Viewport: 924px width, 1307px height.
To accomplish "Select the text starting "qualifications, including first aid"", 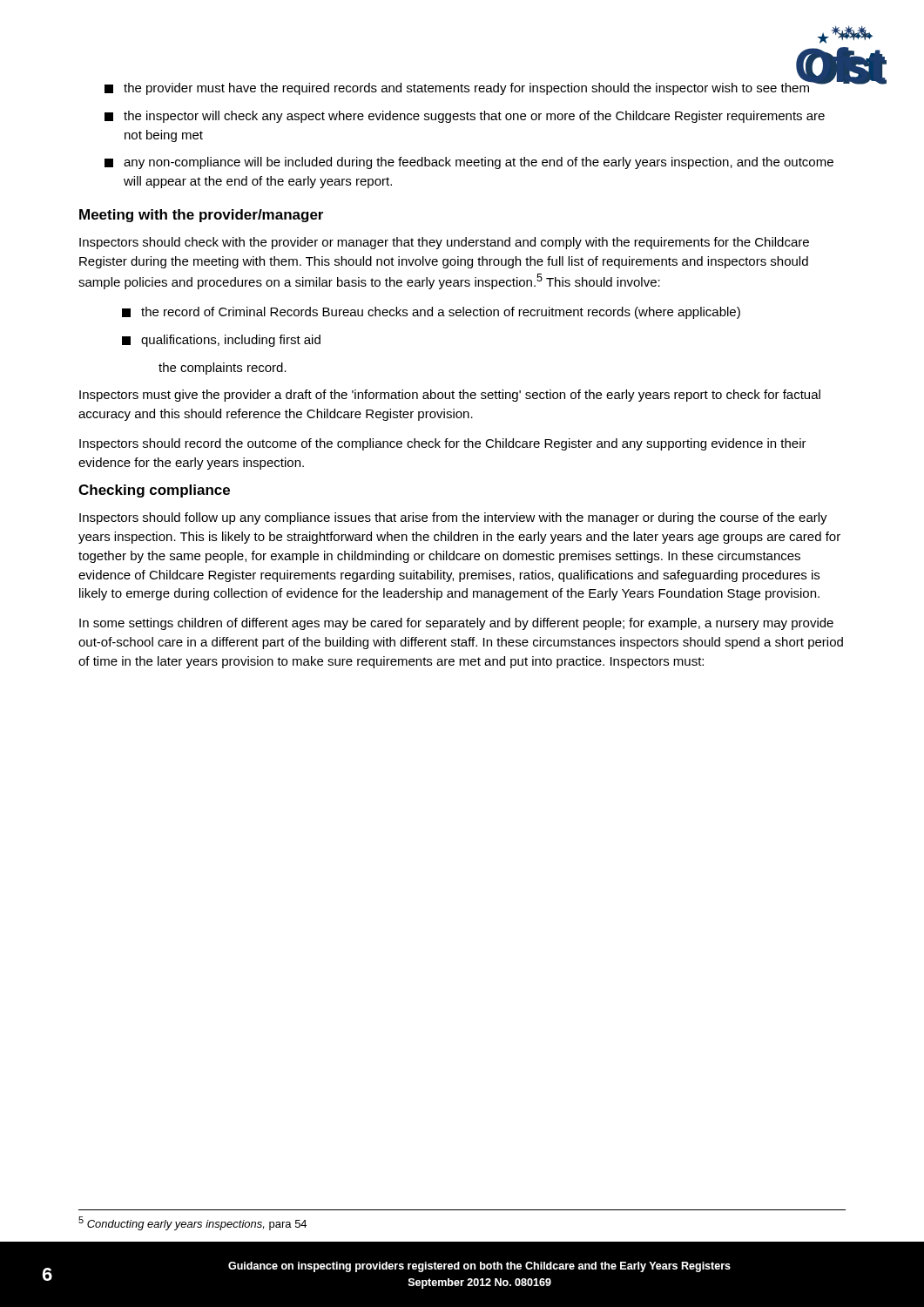I will [221, 341].
